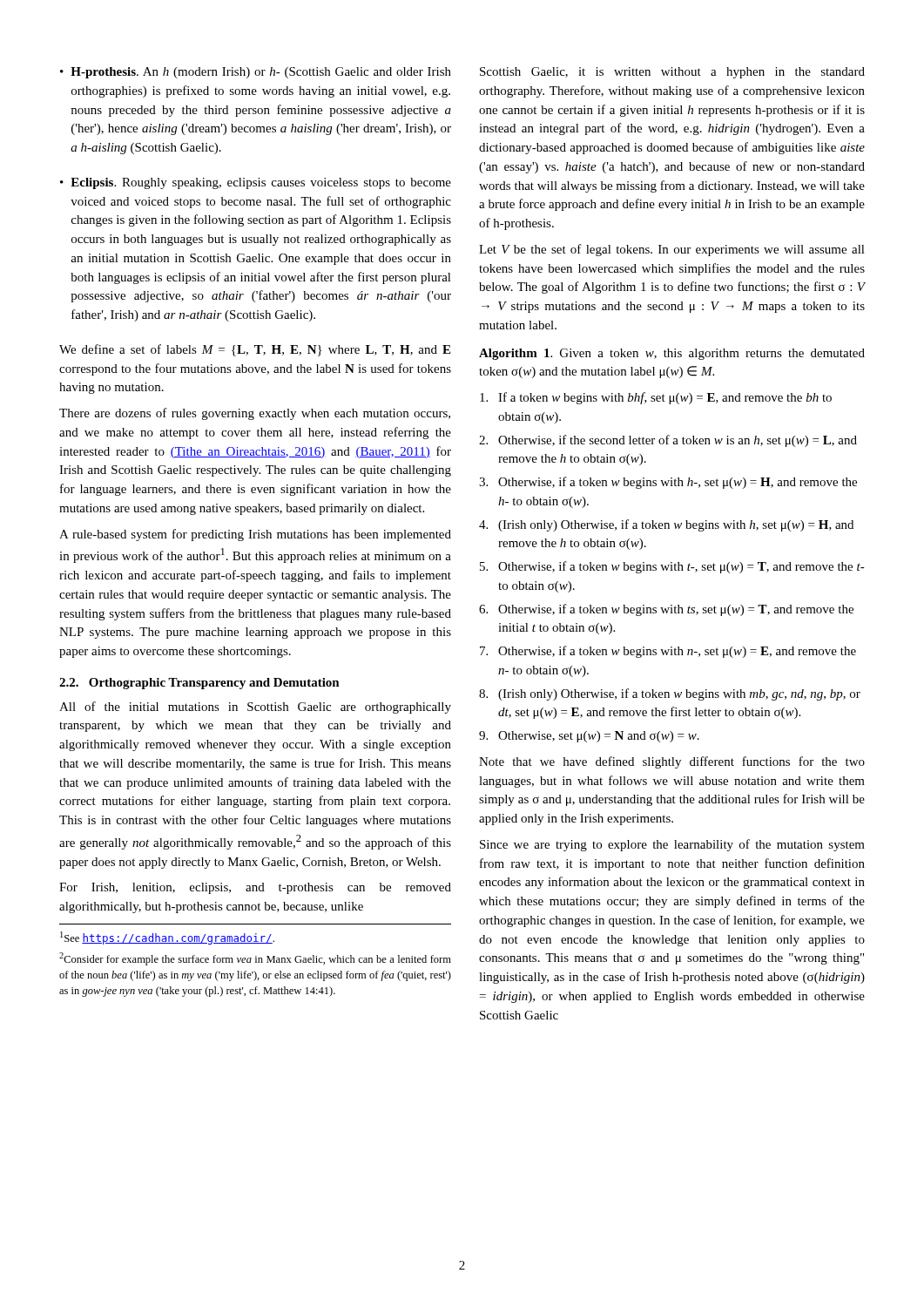Where is the passage that starts "5.Otherwise, if a"?
The image size is (924, 1307).
tap(672, 577)
